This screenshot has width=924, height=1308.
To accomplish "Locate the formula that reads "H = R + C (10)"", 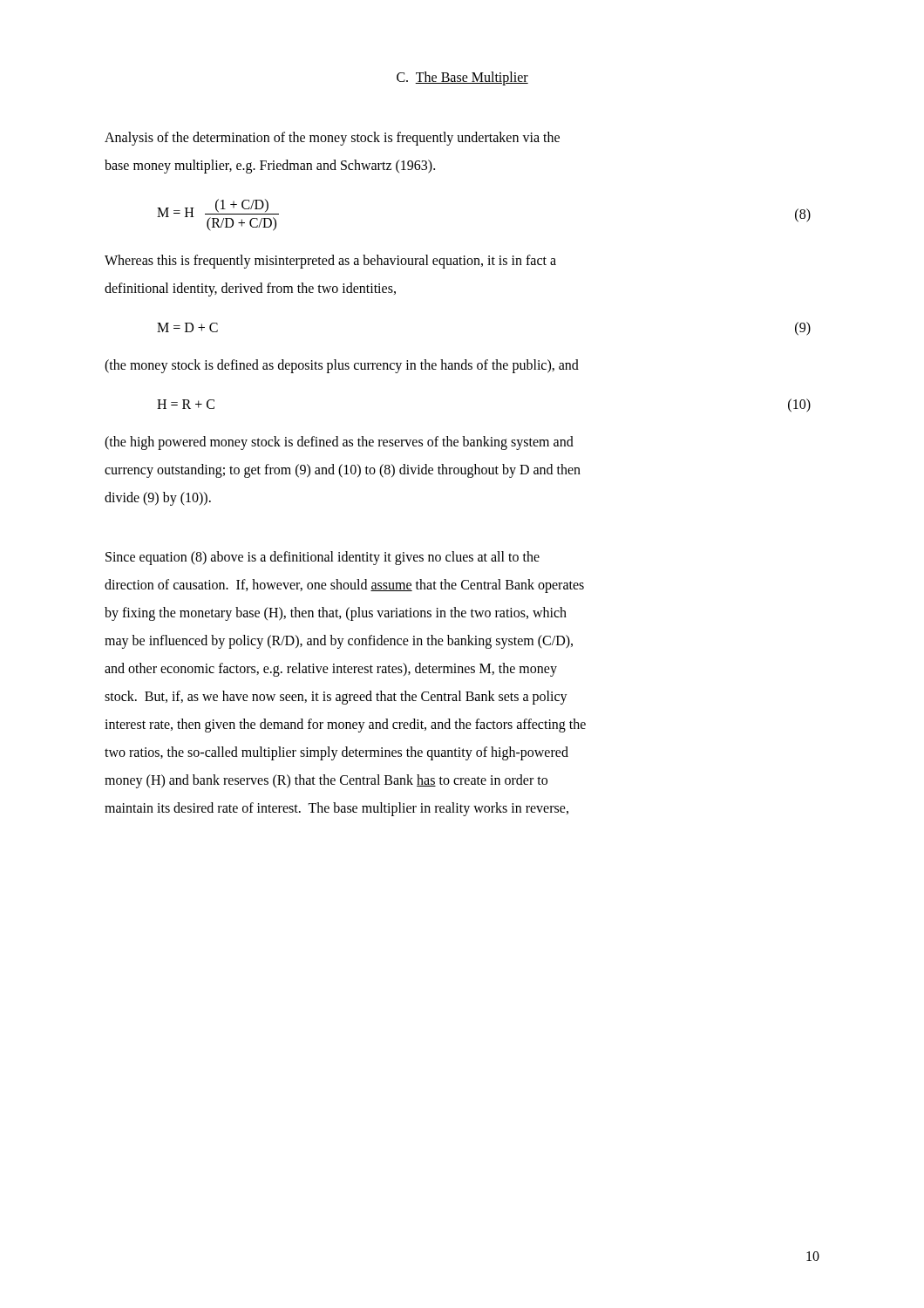I will pyautogui.click(x=187, y=405).
